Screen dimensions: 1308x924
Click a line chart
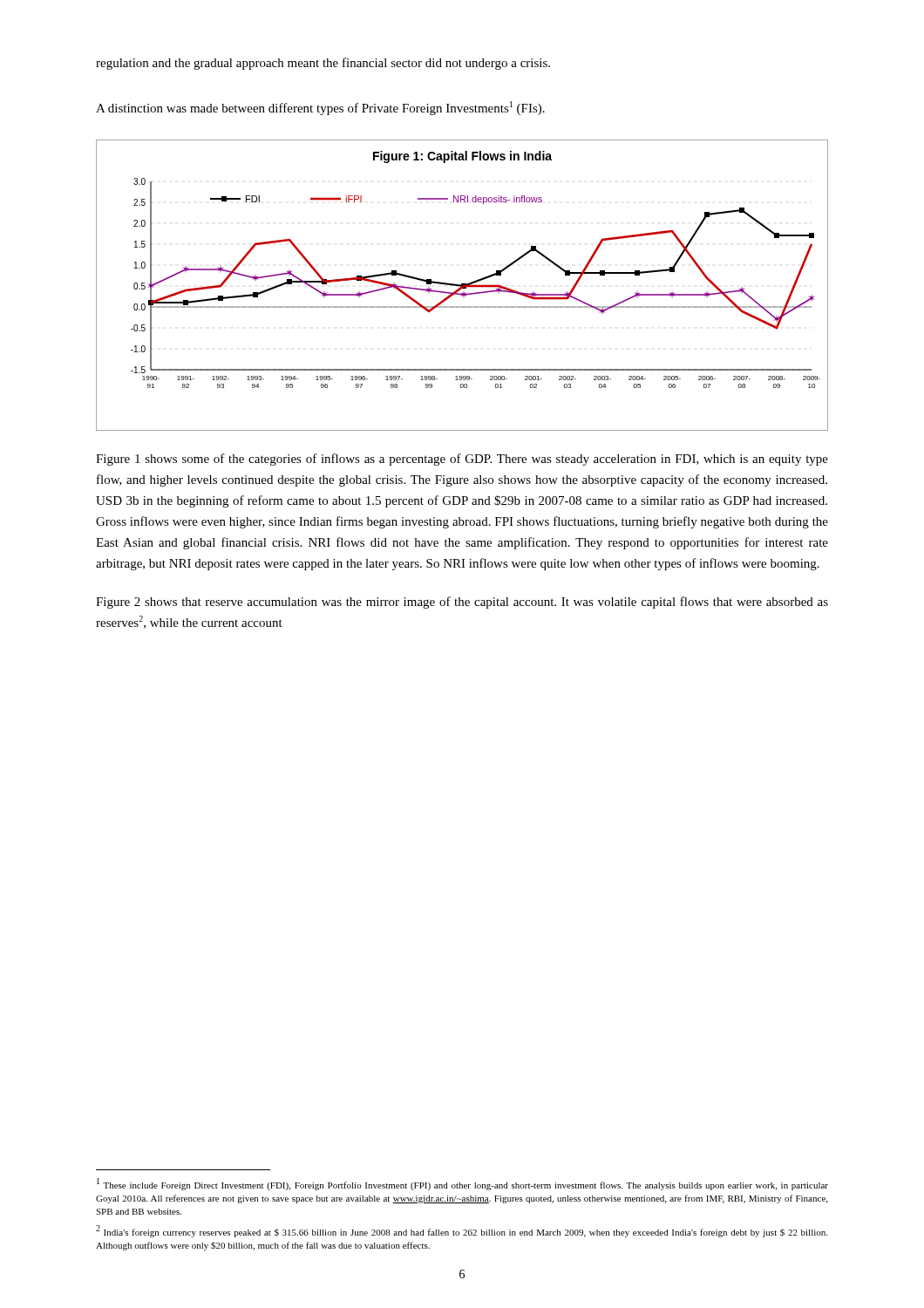click(x=462, y=285)
